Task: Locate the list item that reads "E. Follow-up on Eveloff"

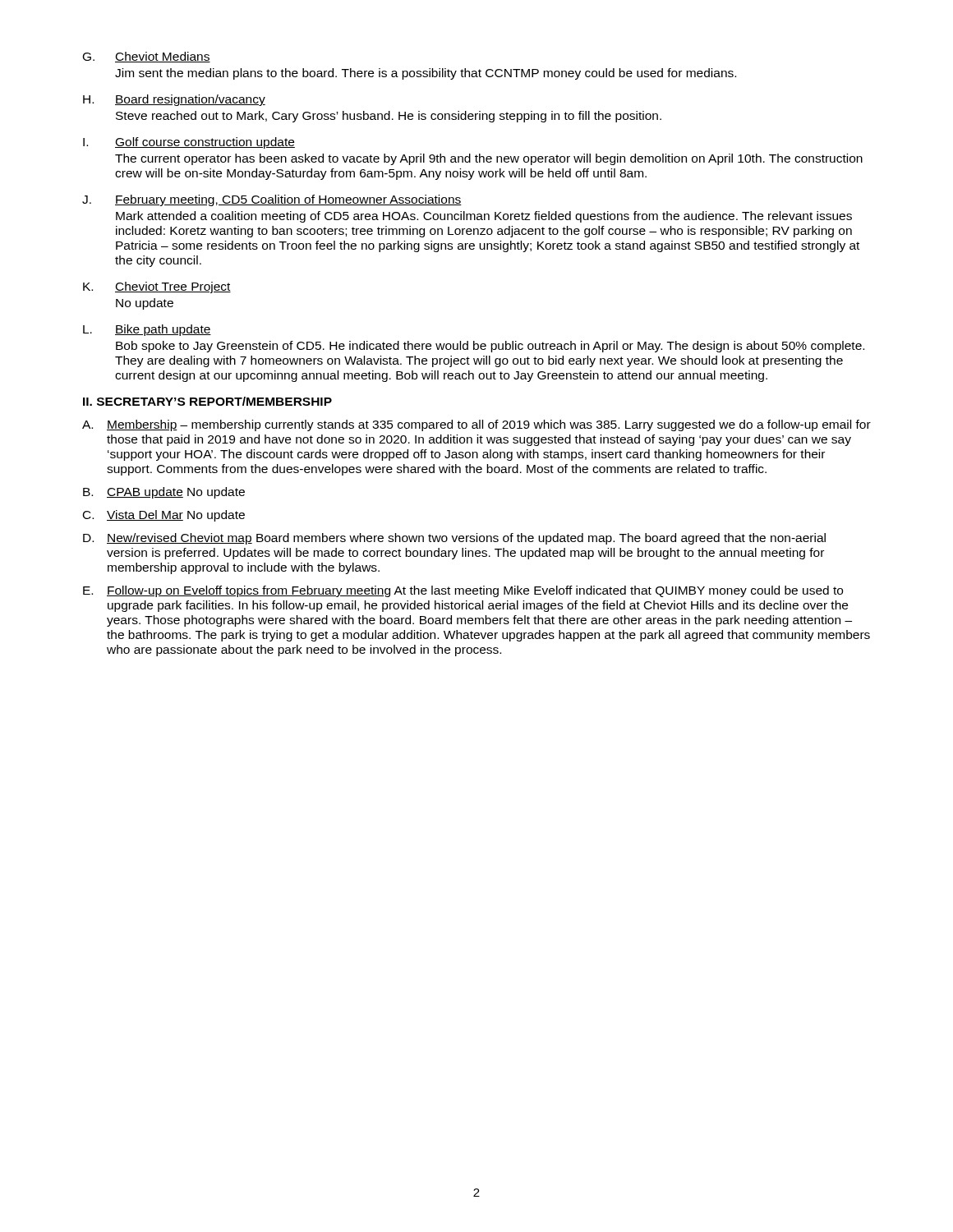Action: tap(476, 620)
